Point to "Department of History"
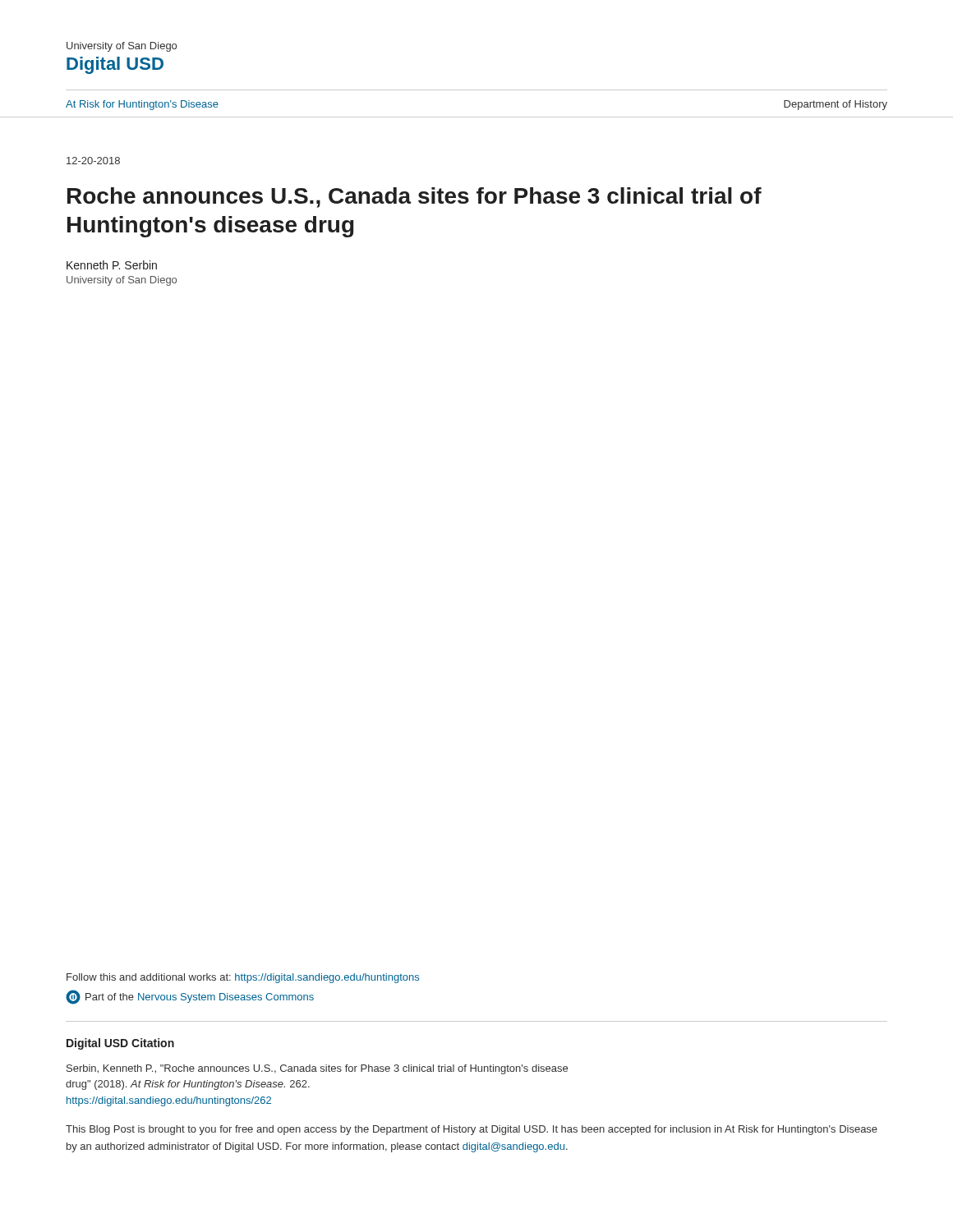Screen dimensions: 1232x953 (835, 103)
